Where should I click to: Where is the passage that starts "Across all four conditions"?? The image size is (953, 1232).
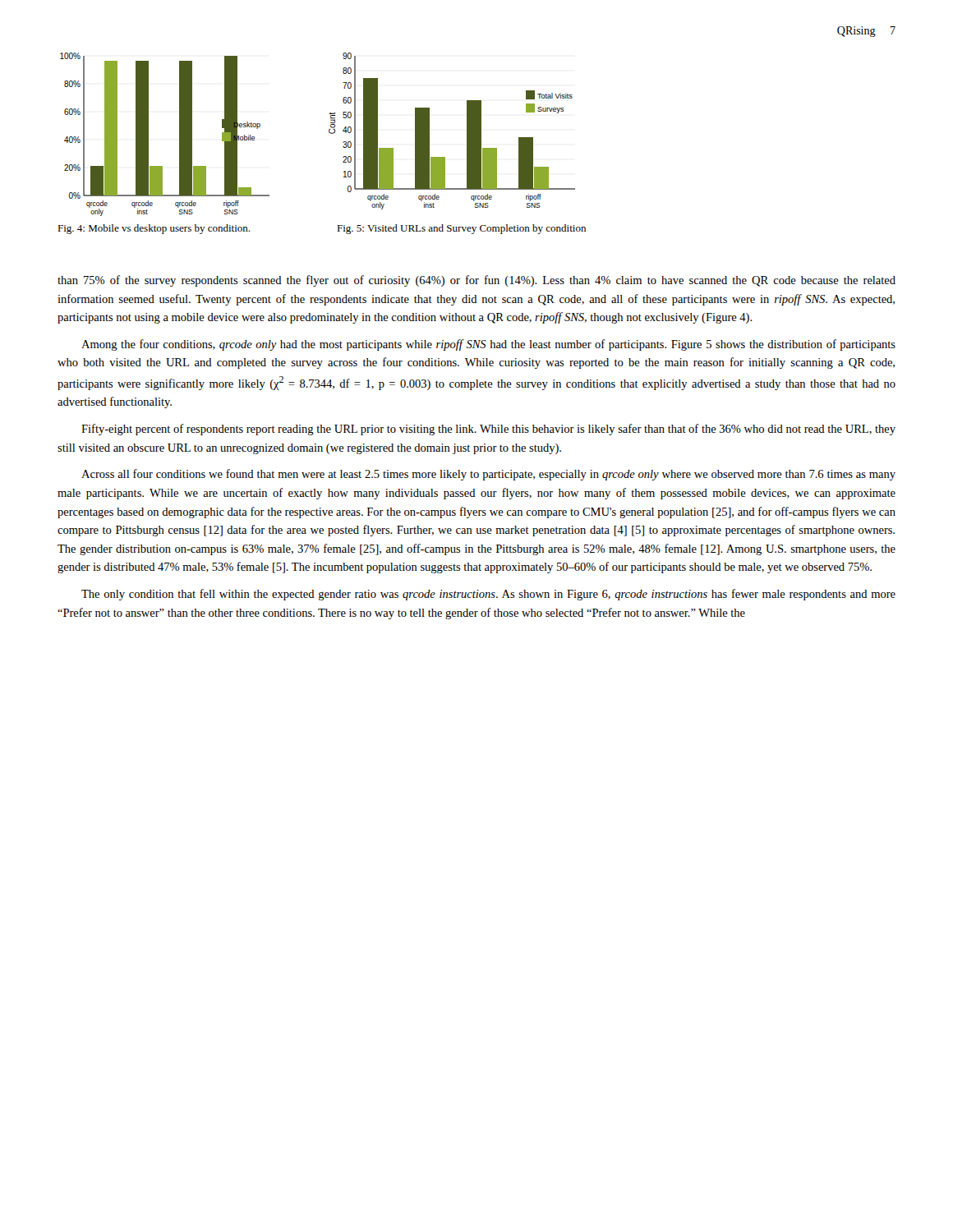476,521
